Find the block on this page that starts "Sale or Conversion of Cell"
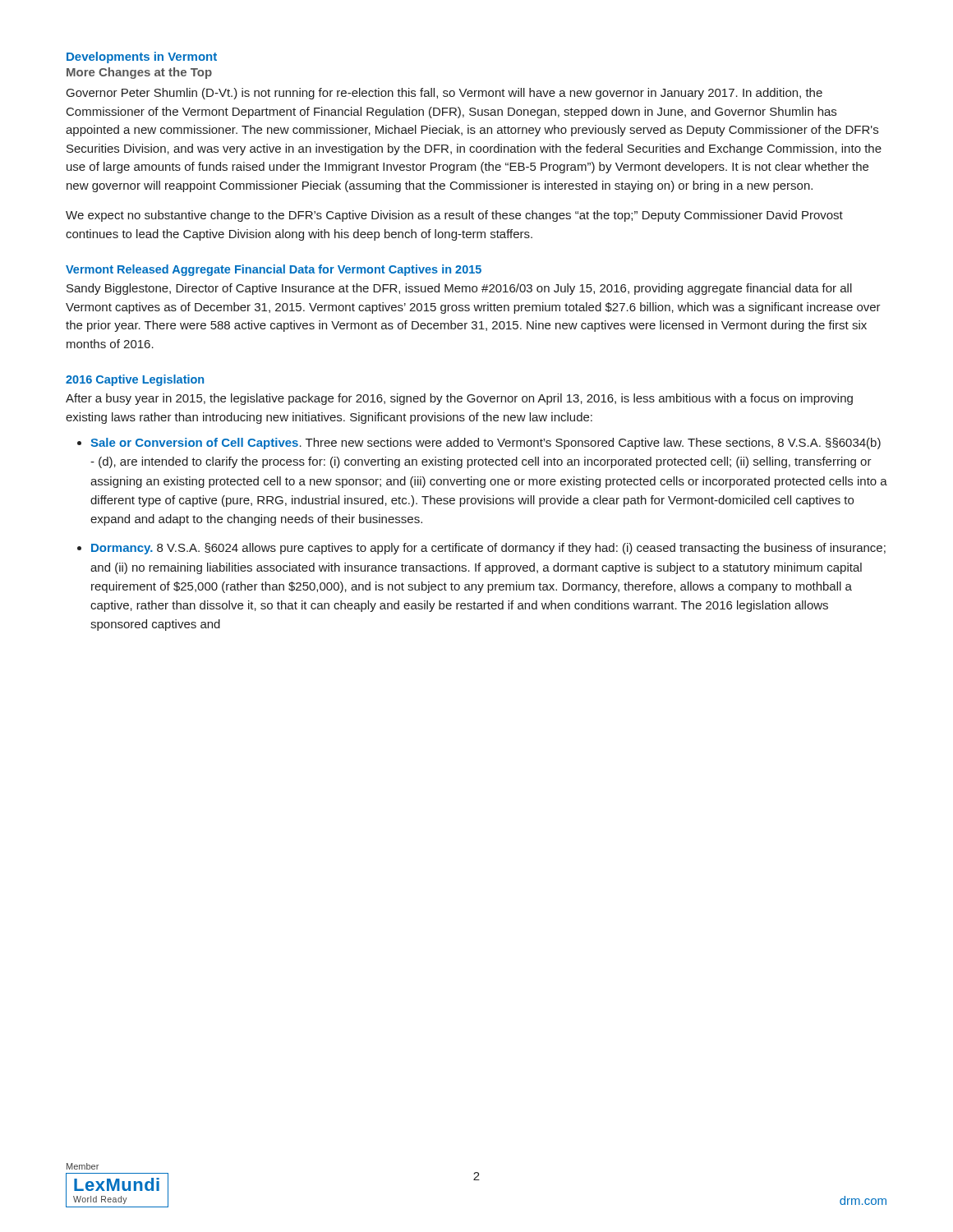953x1232 pixels. [489, 480]
